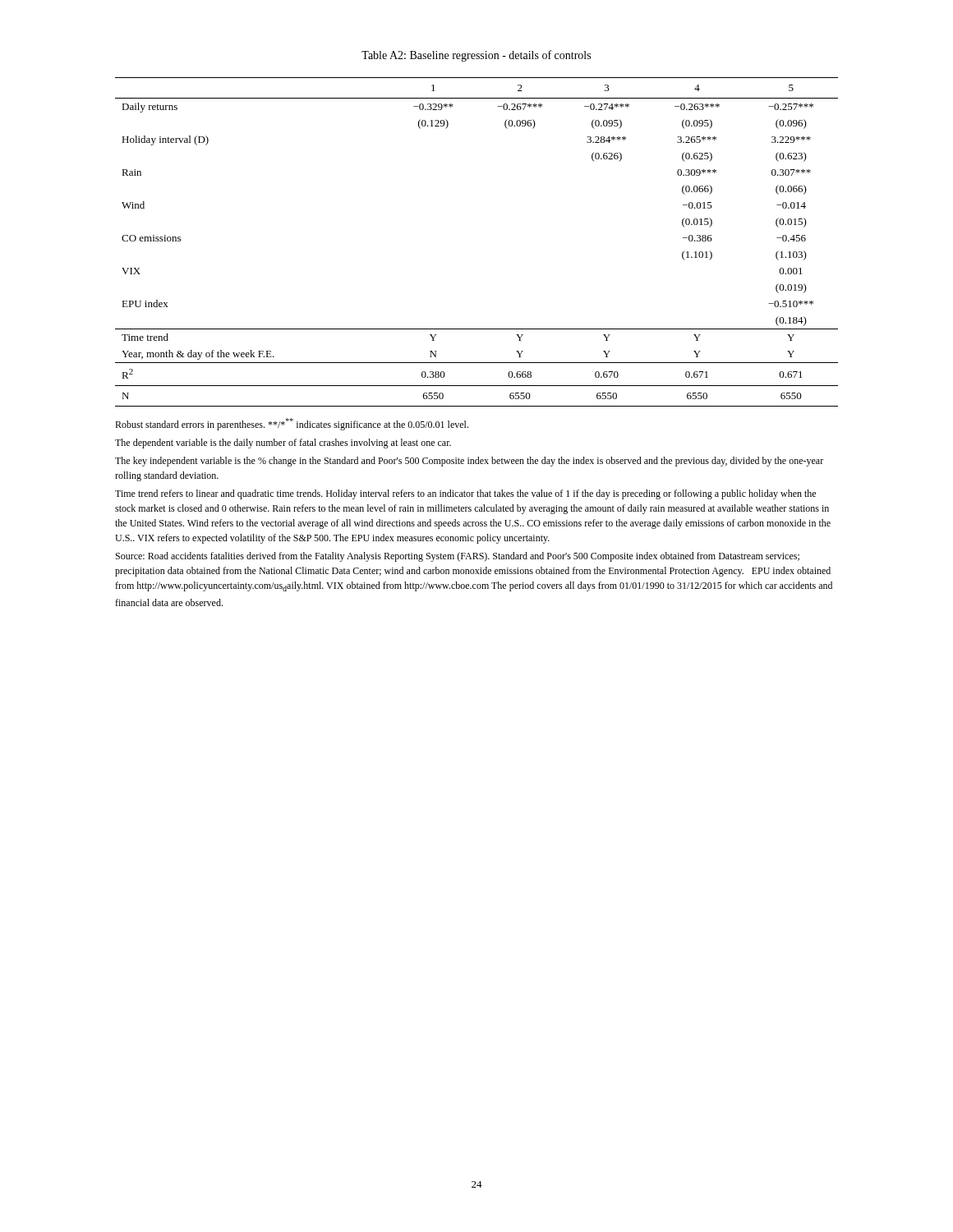Locate the table with the text "R 2"
The height and width of the screenshot is (1232, 953).
coord(476,242)
